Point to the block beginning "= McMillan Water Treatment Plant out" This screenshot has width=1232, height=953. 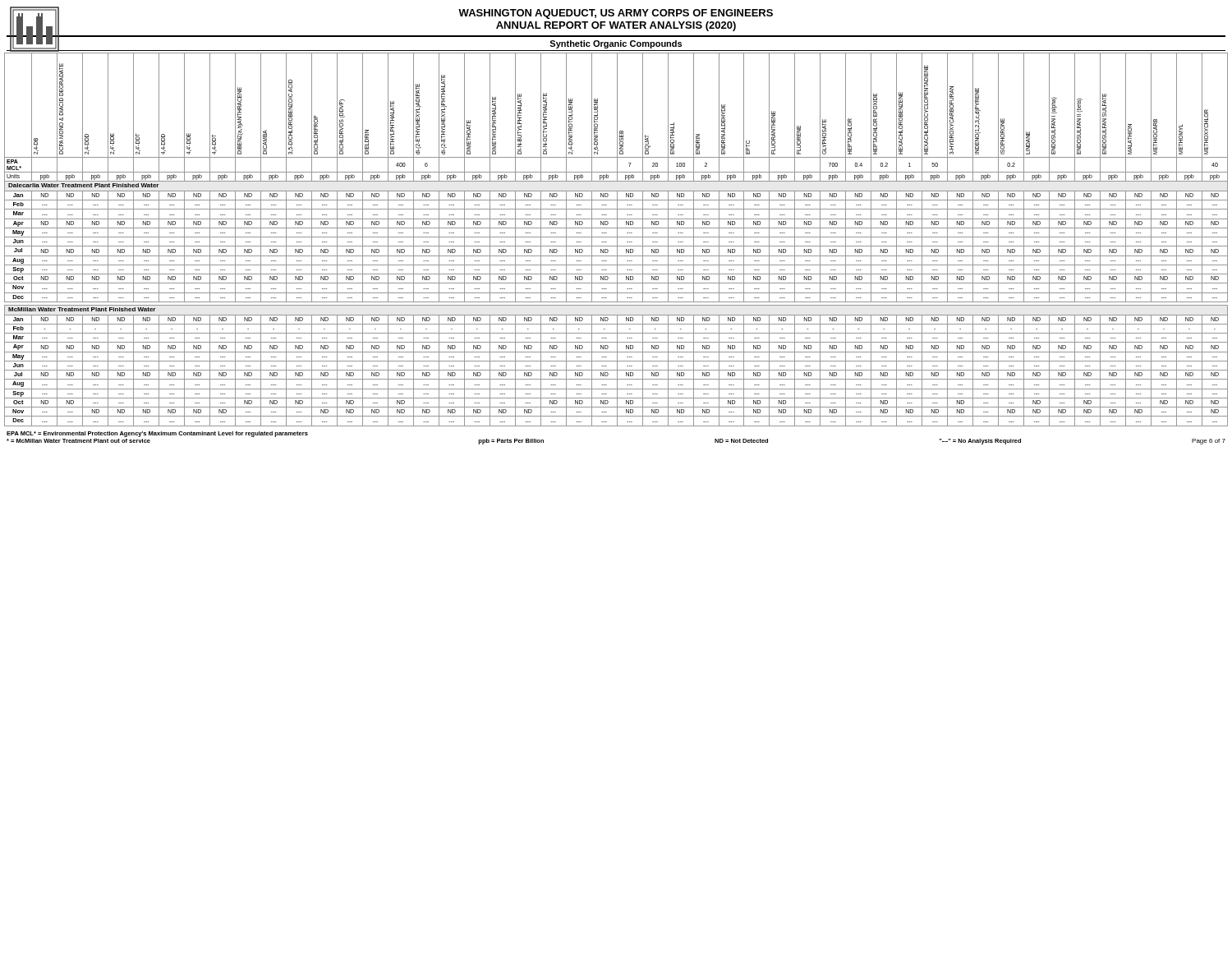78,440
